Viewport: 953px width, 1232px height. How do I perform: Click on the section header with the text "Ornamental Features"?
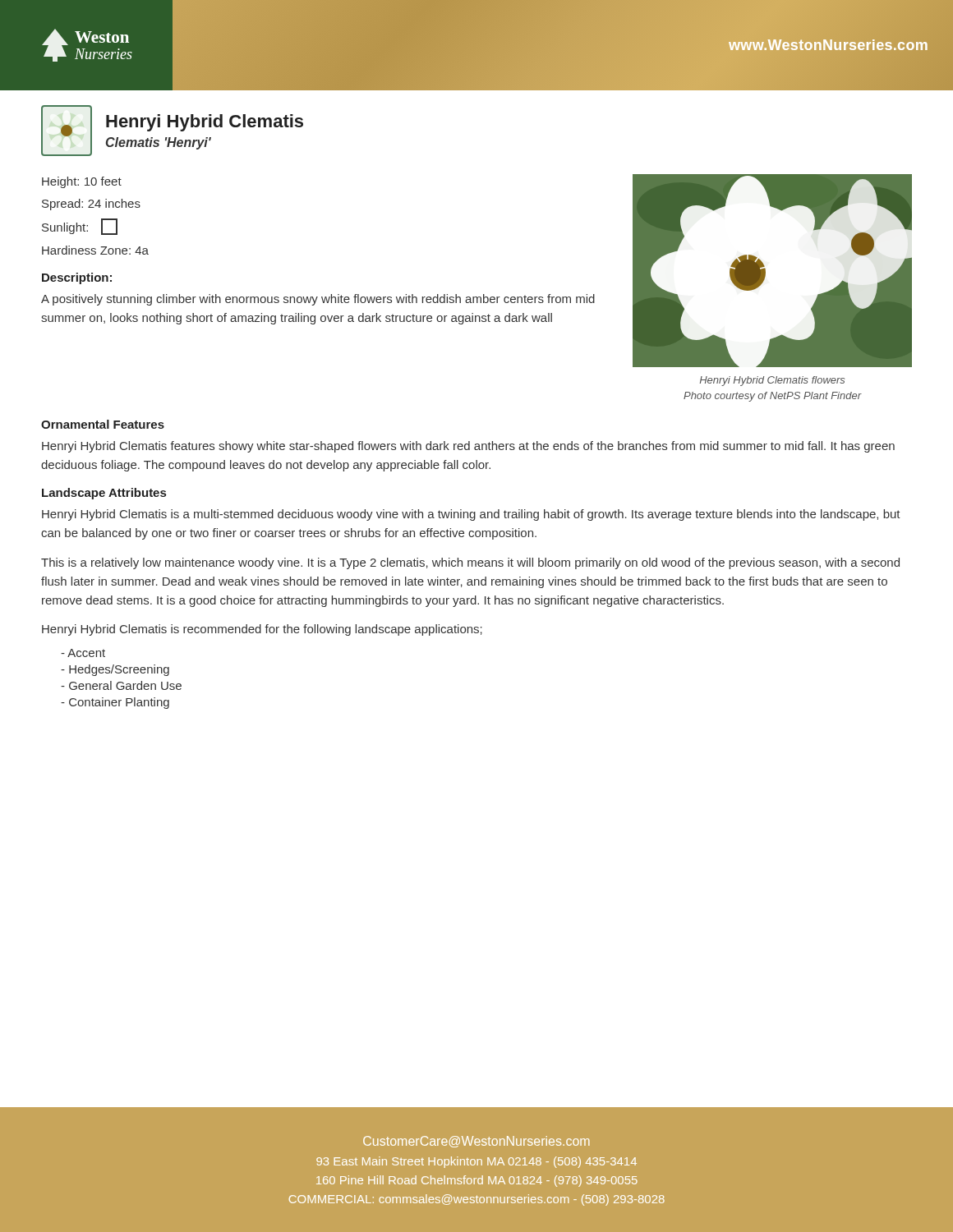103,424
